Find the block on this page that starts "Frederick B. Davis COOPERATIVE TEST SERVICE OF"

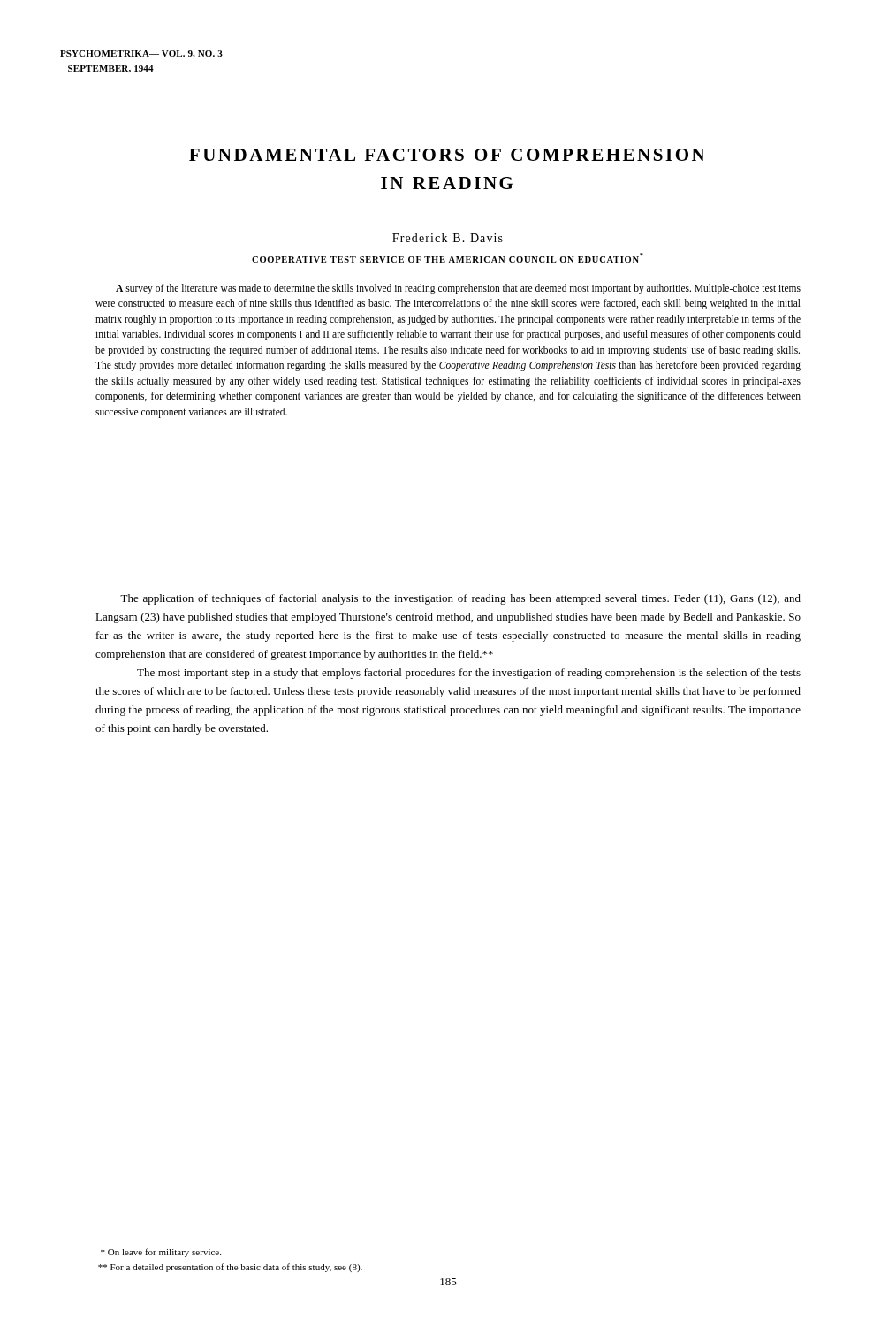pyautogui.click(x=448, y=248)
